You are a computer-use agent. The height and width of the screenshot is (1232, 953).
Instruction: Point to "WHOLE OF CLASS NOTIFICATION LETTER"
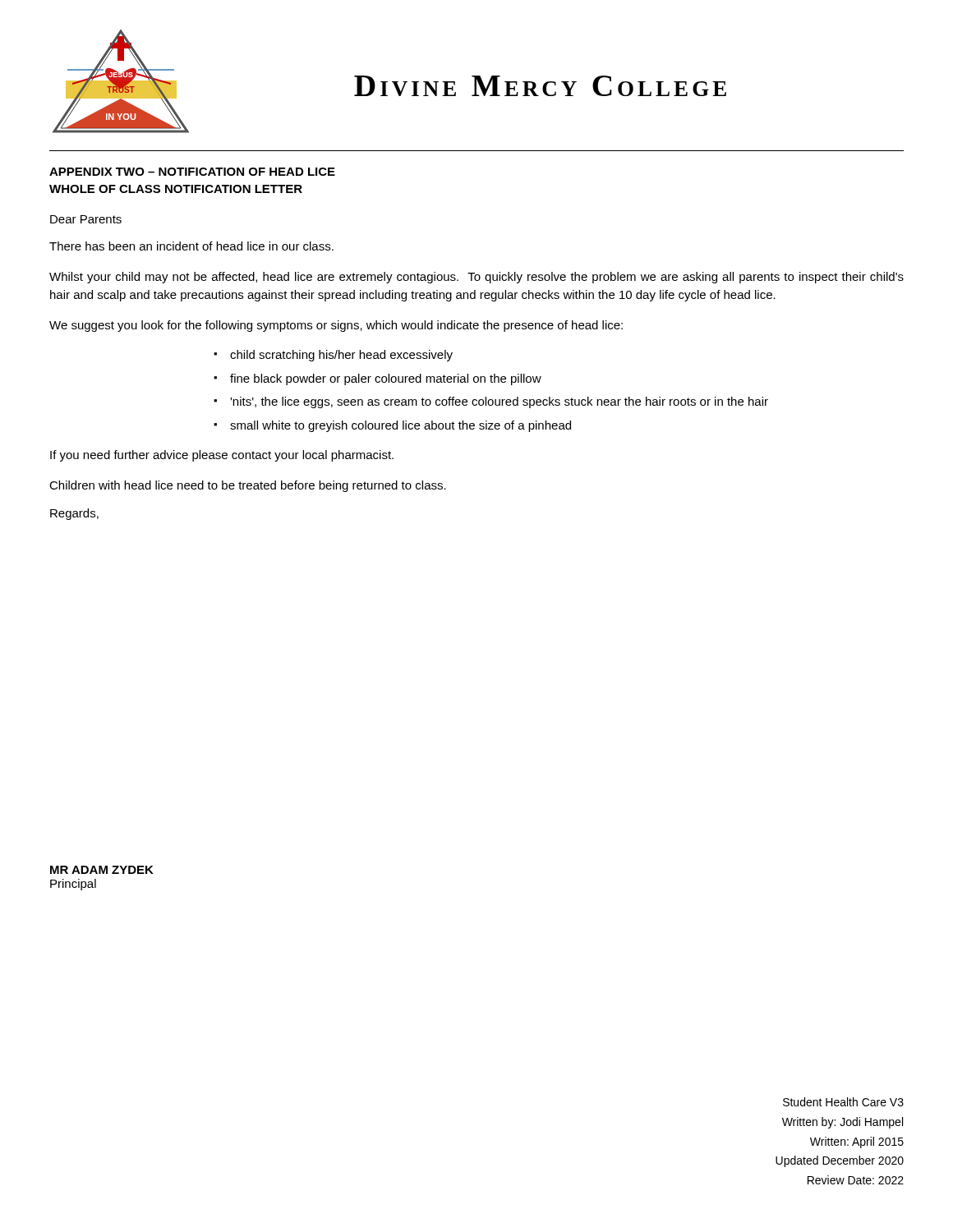click(176, 188)
